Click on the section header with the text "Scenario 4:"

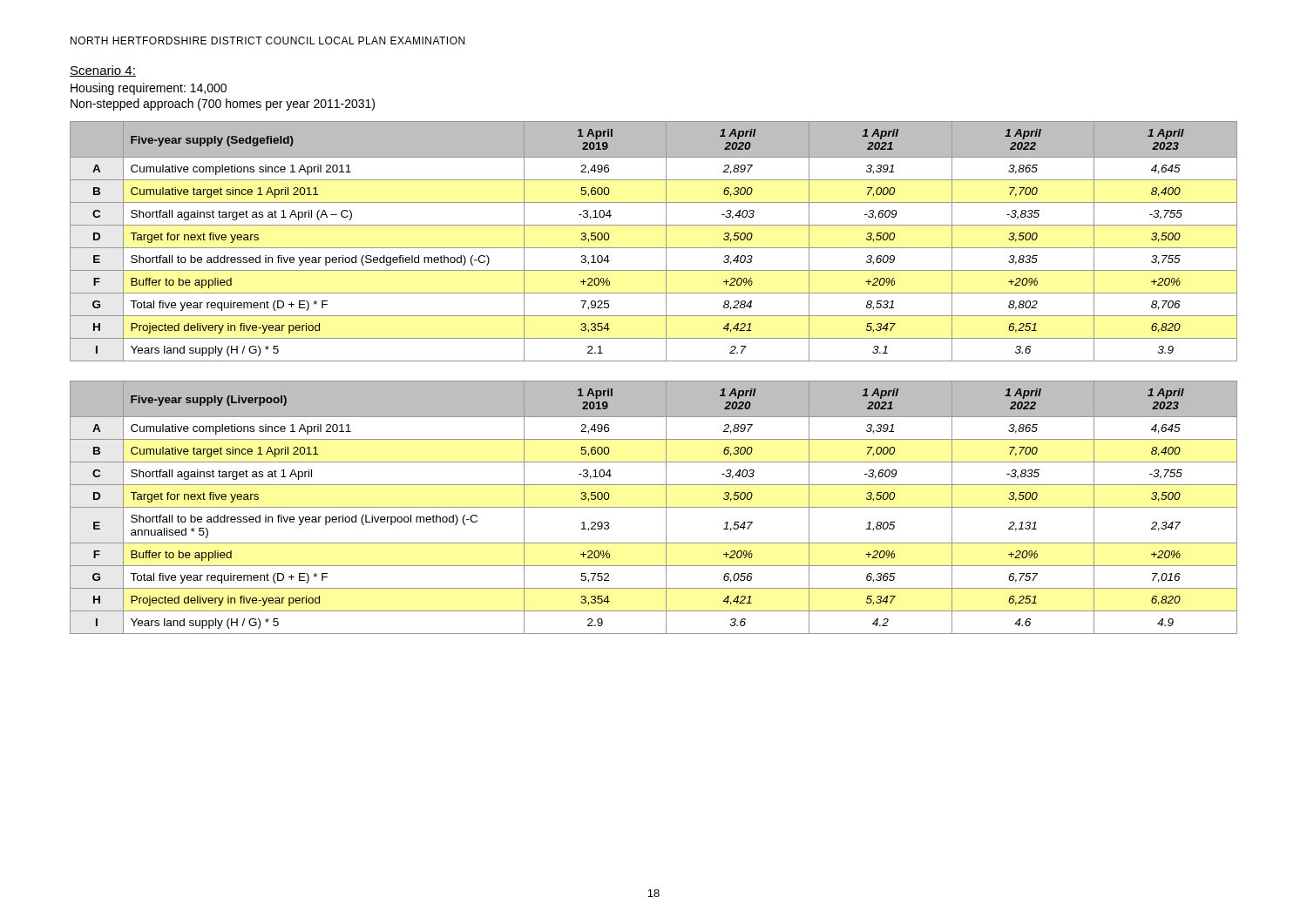pyautogui.click(x=103, y=70)
